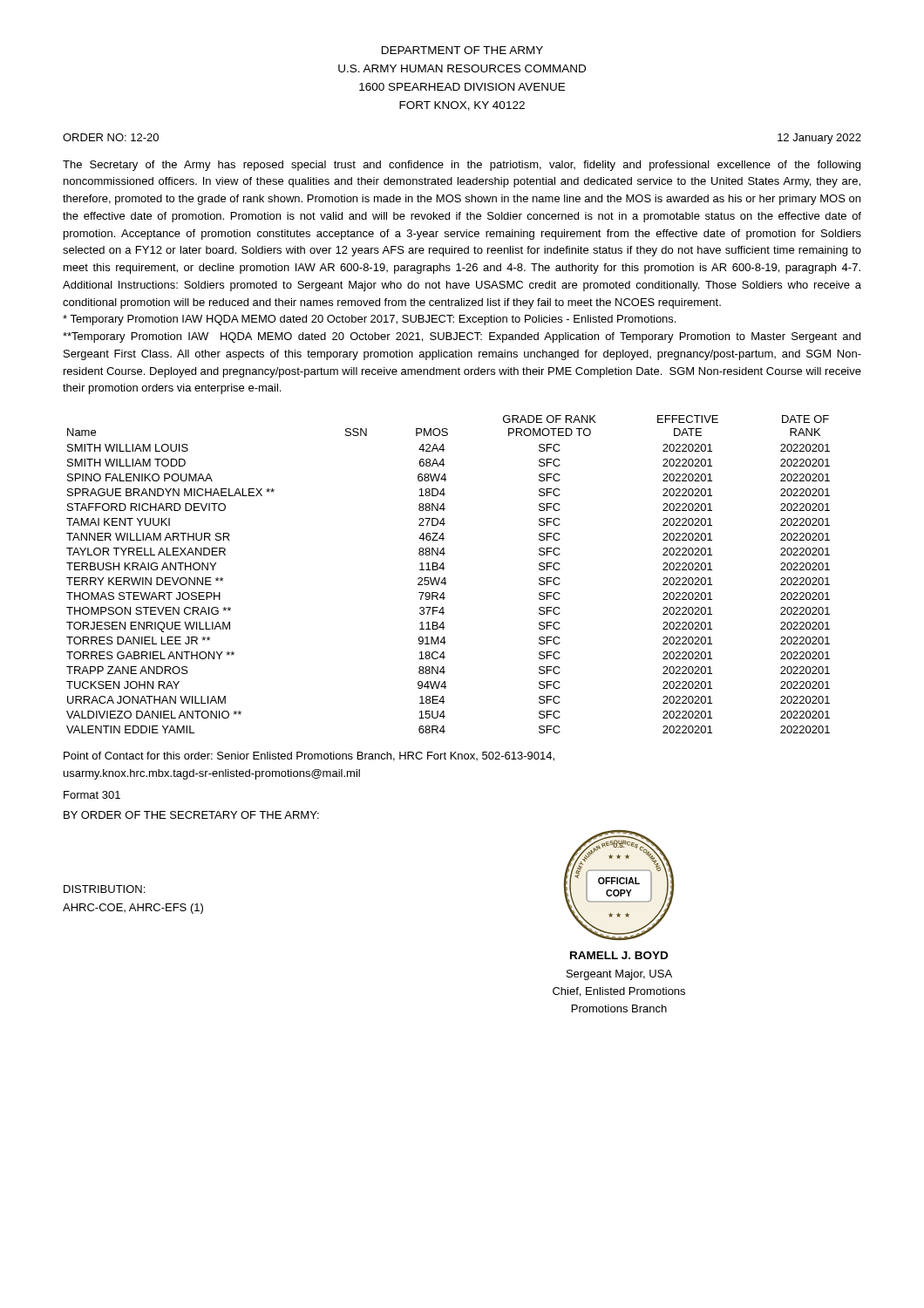This screenshot has width=924, height=1308.
Task: Point to the block beginning "Point of Contact for"
Action: pyautogui.click(x=309, y=764)
